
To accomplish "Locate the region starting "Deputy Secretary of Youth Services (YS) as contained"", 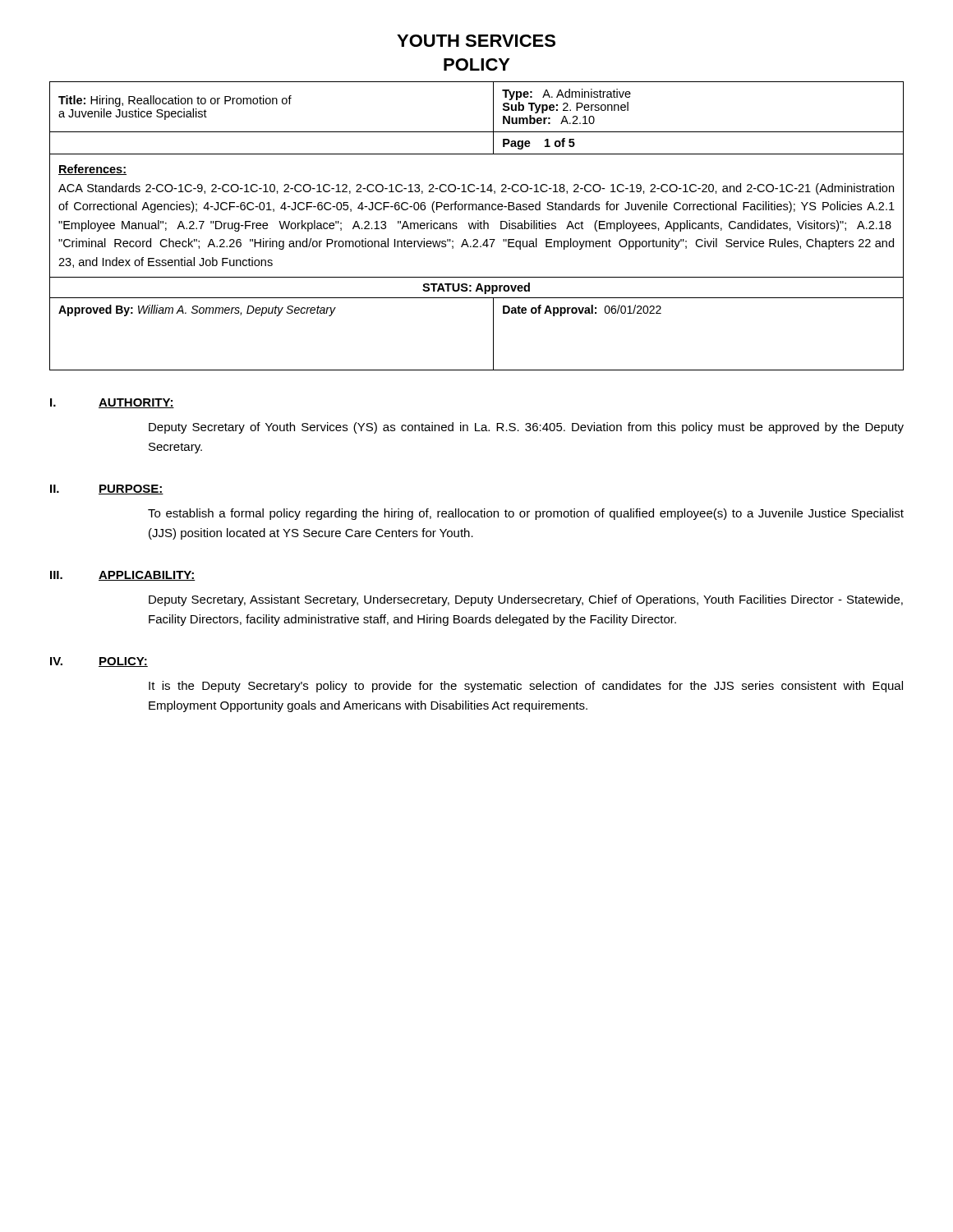I will tap(526, 437).
